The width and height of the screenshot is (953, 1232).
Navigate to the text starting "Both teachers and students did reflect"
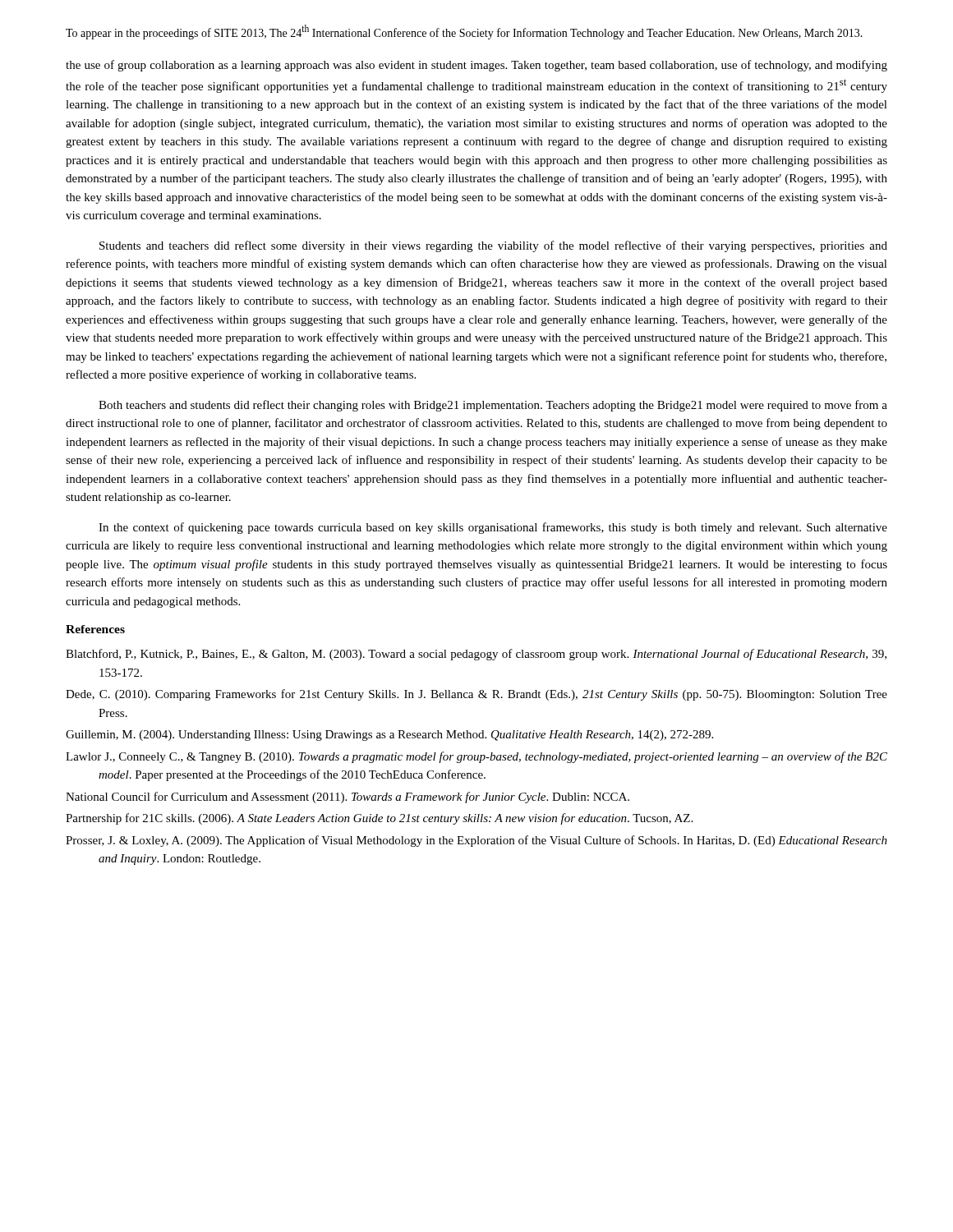[476, 451]
